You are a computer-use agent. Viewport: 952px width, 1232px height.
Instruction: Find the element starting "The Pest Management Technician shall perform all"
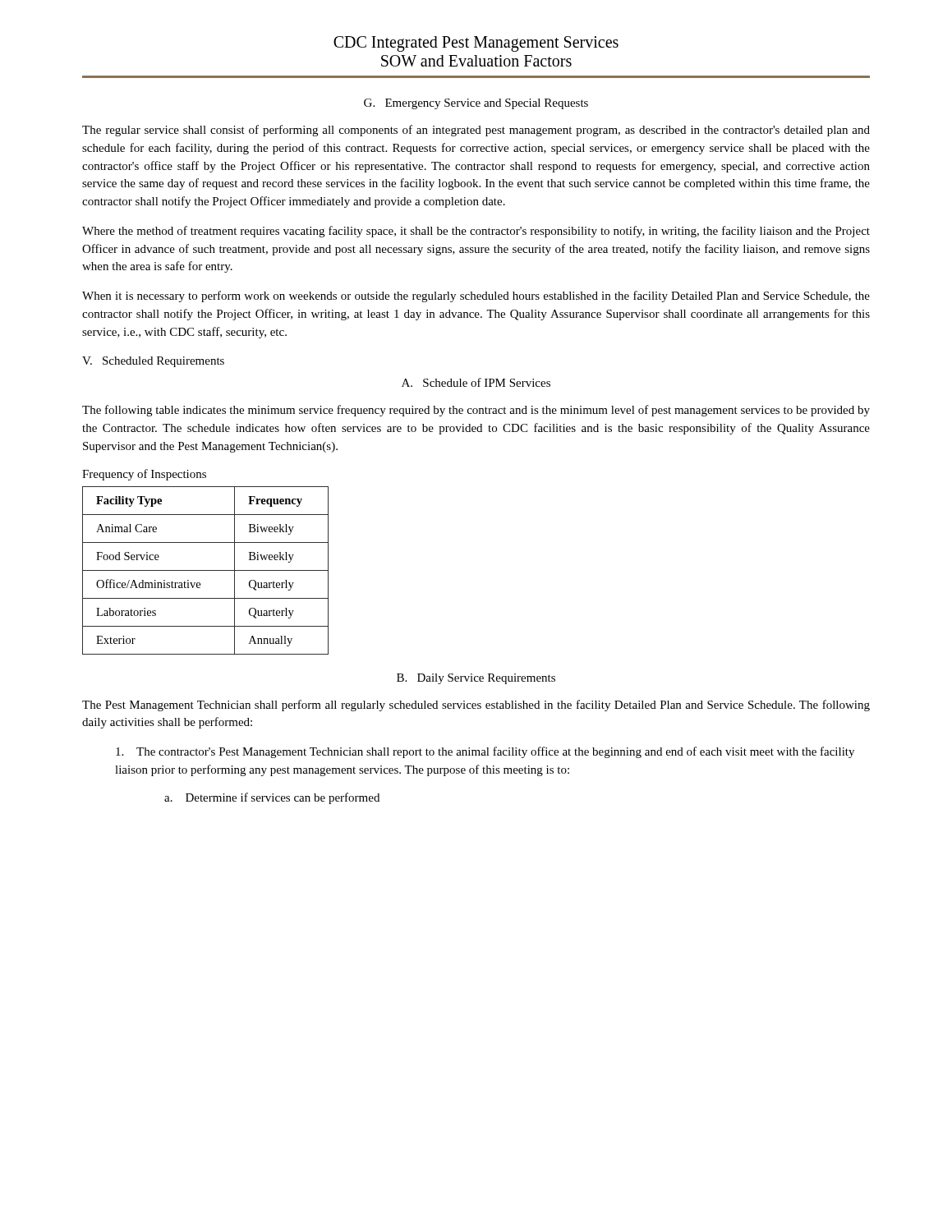click(x=476, y=713)
